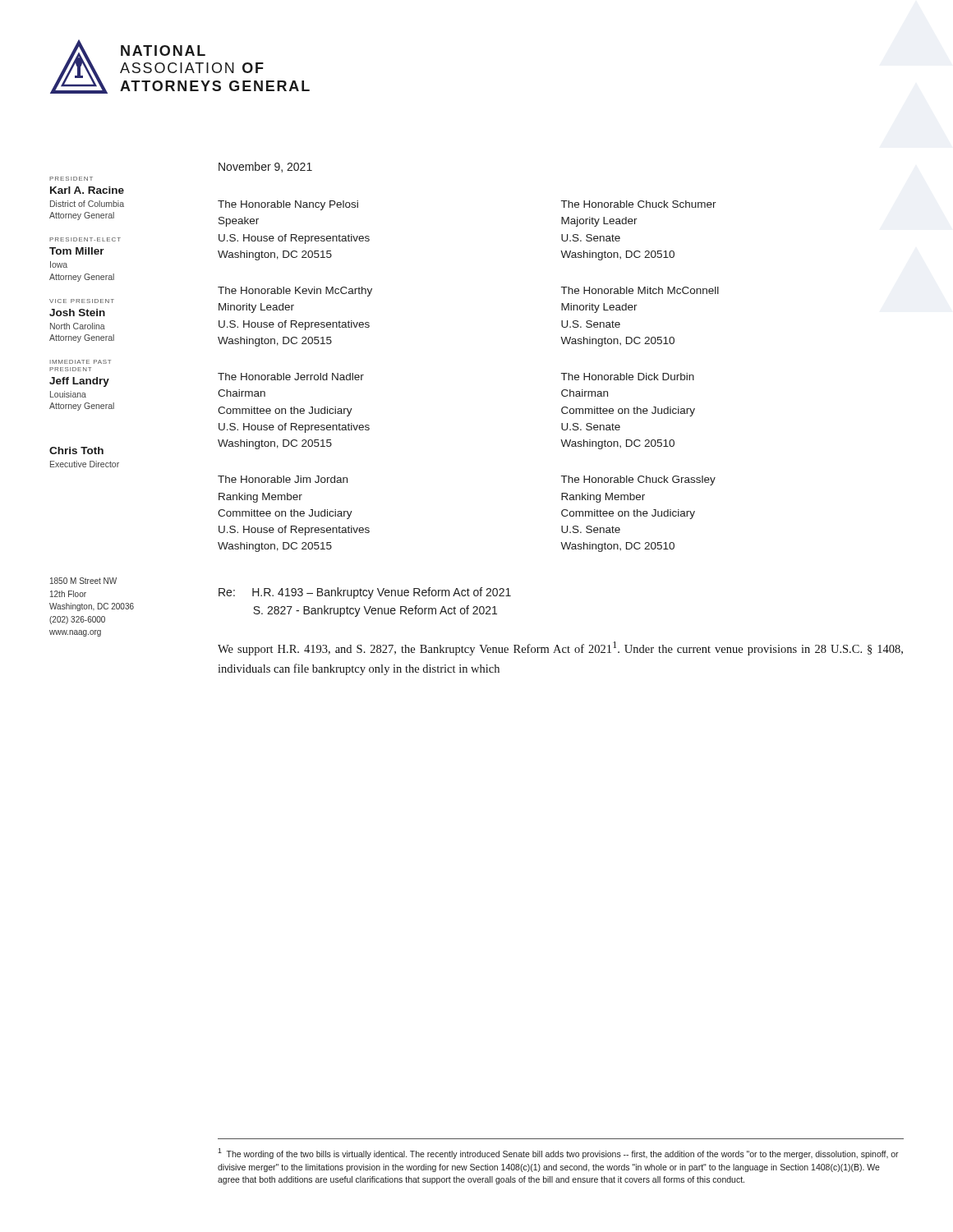The width and height of the screenshot is (953, 1232).
Task: Point to the block beginning "The Honorable Dick Durbin Chairman Committee on"
Action: [x=628, y=410]
